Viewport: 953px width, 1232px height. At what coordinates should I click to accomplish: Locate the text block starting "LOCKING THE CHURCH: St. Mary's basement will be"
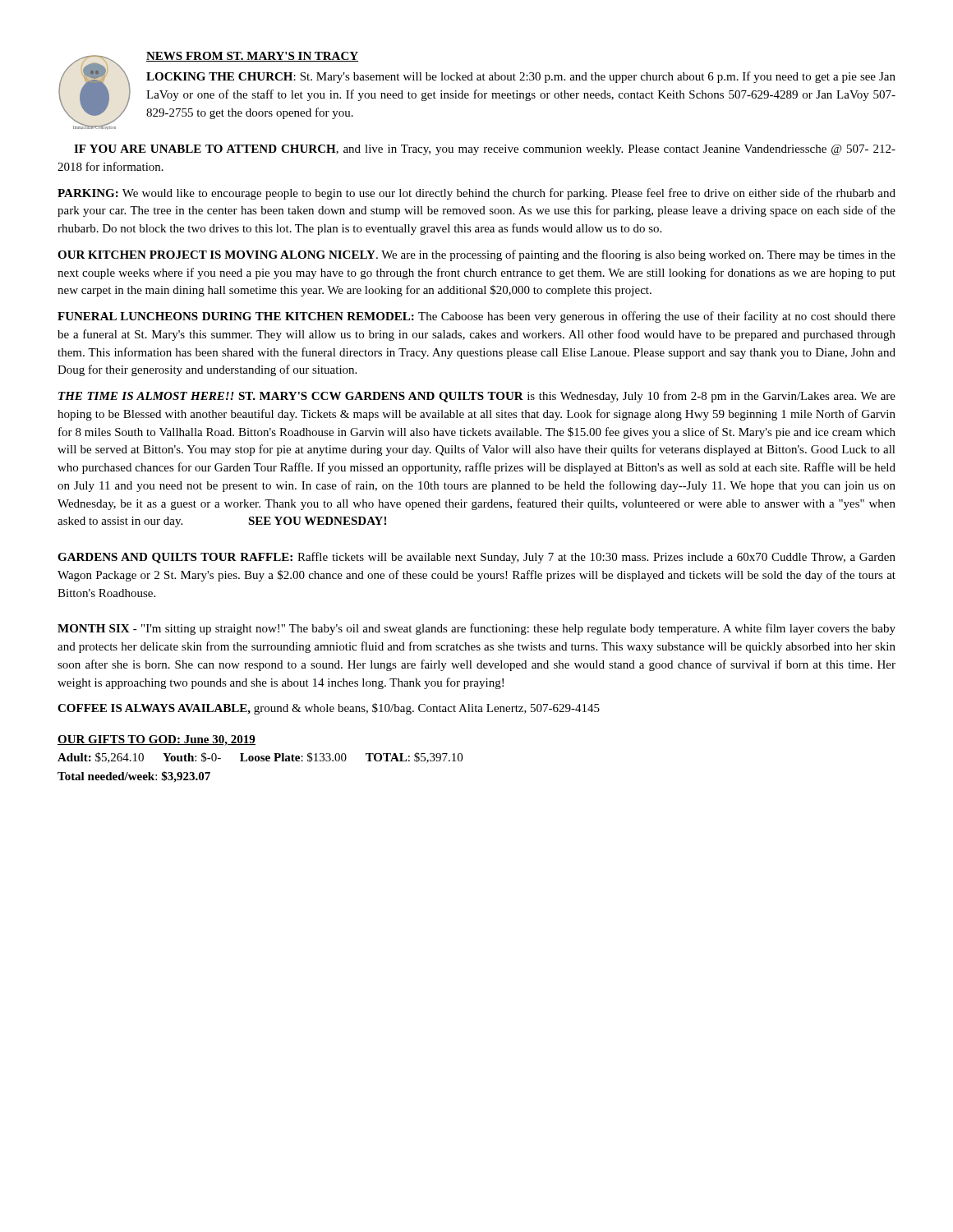tap(521, 94)
